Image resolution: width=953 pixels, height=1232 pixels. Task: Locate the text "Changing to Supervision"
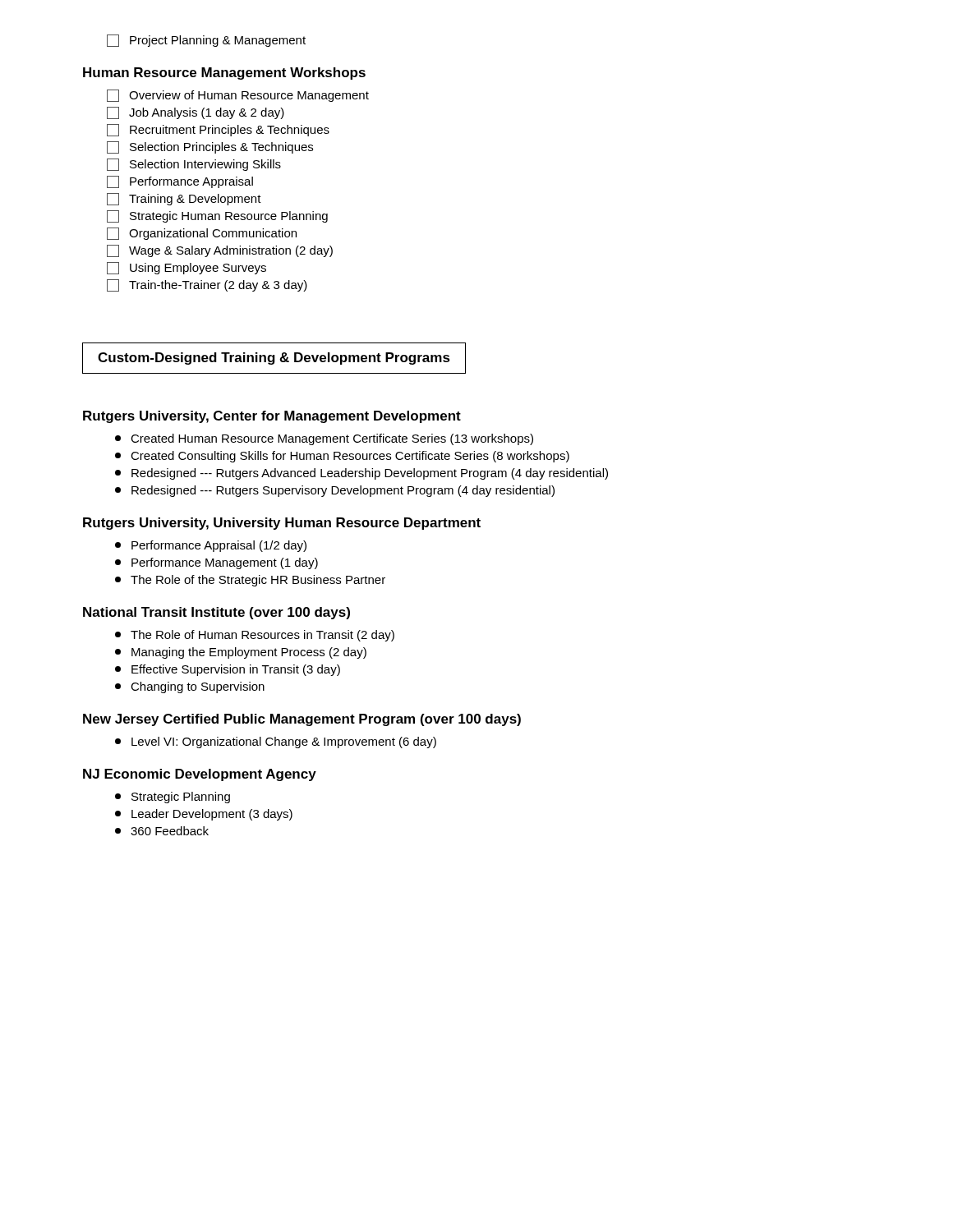click(190, 686)
